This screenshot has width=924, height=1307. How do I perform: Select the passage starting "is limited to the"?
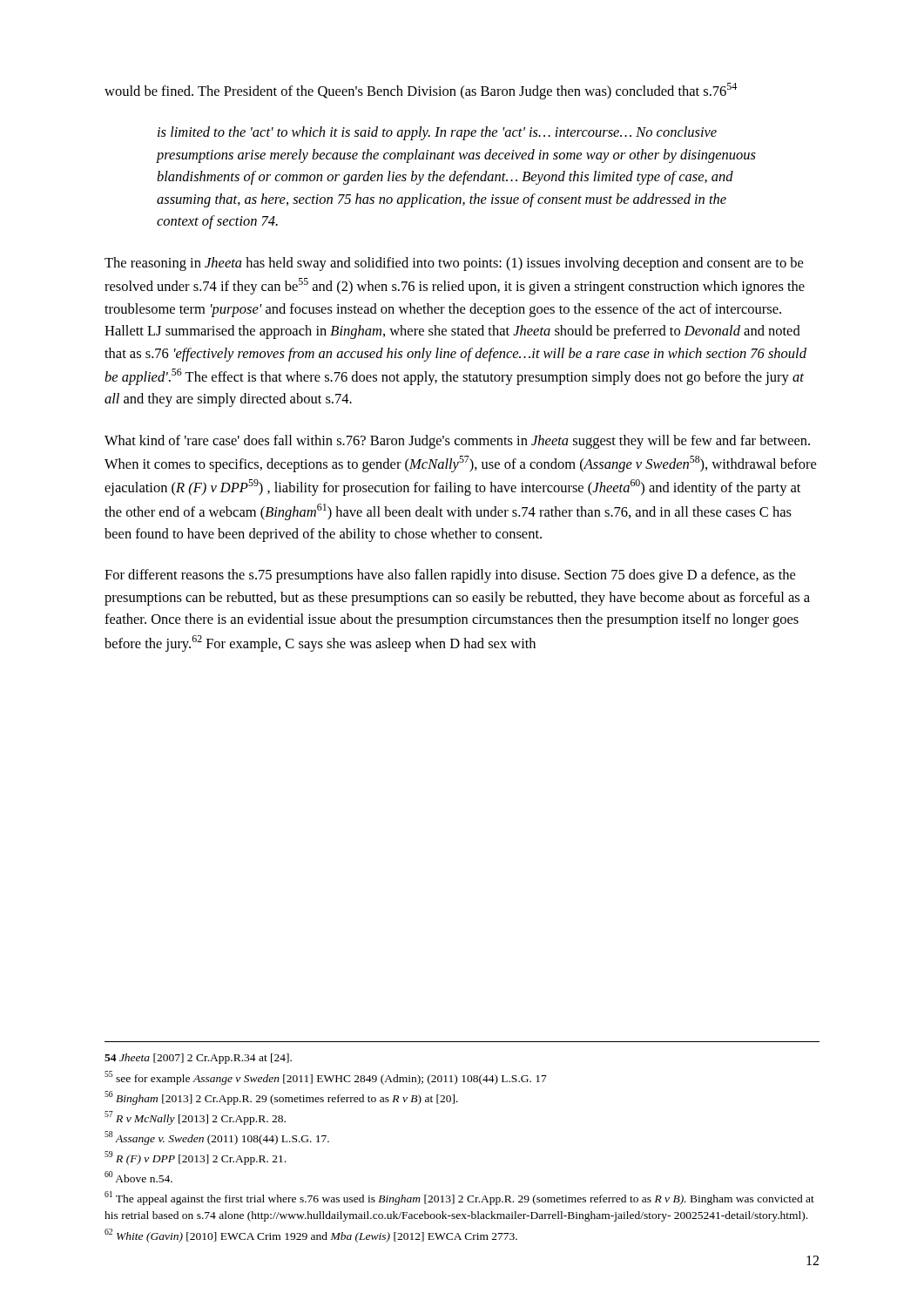[456, 177]
